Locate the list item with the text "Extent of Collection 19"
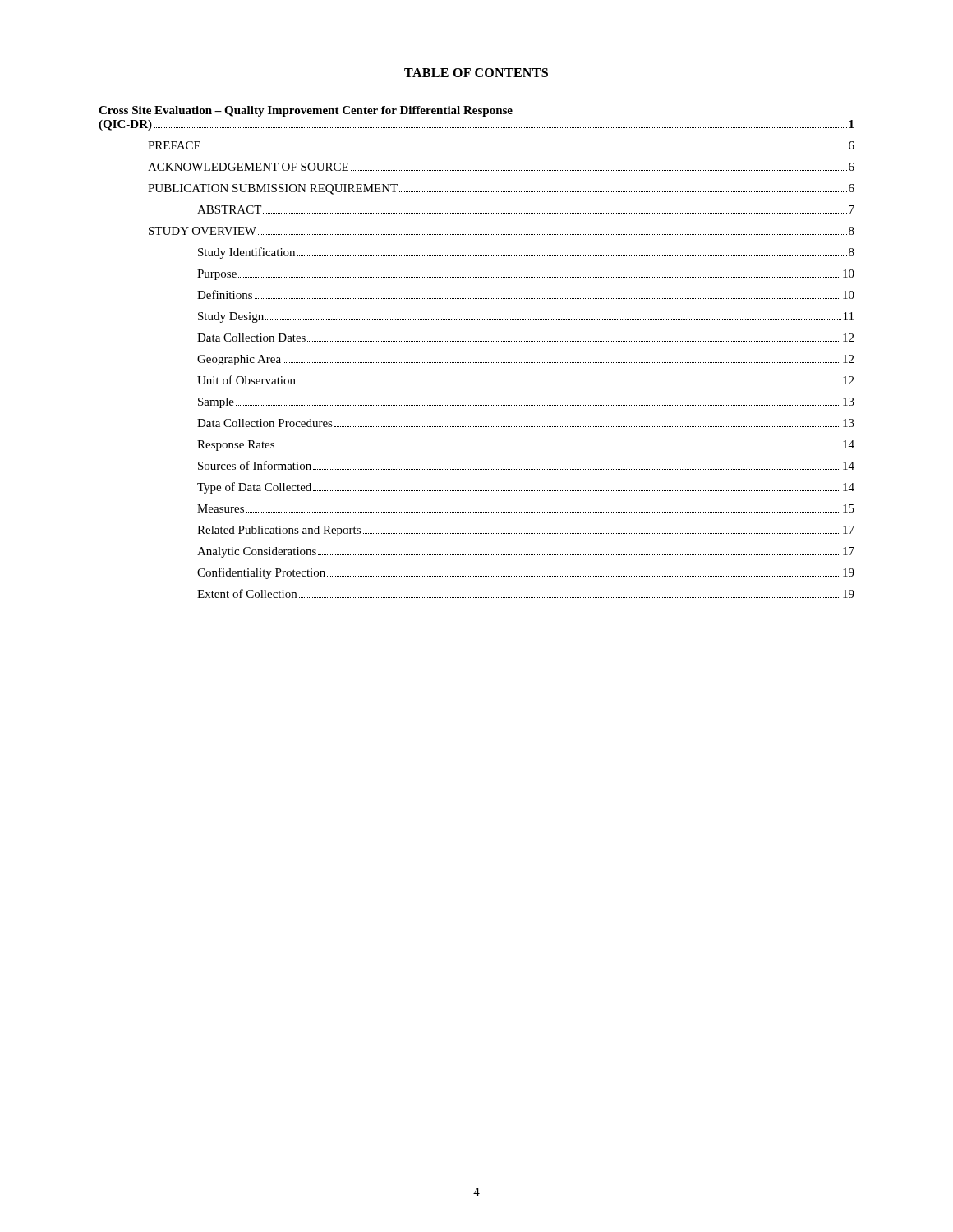The image size is (953, 1232). 526,593
